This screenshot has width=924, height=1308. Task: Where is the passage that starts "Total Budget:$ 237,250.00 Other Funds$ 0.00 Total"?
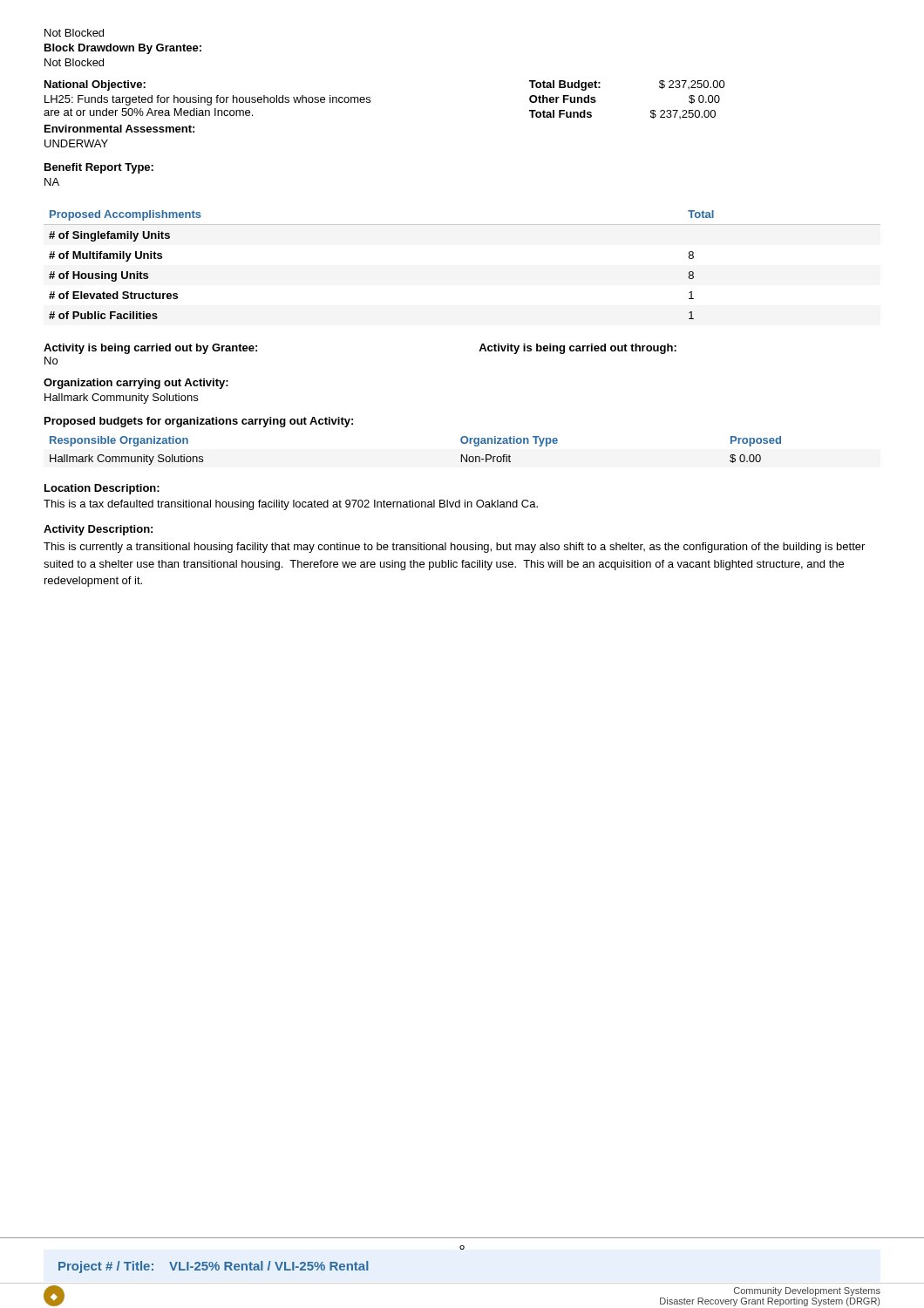click(705, 99)
